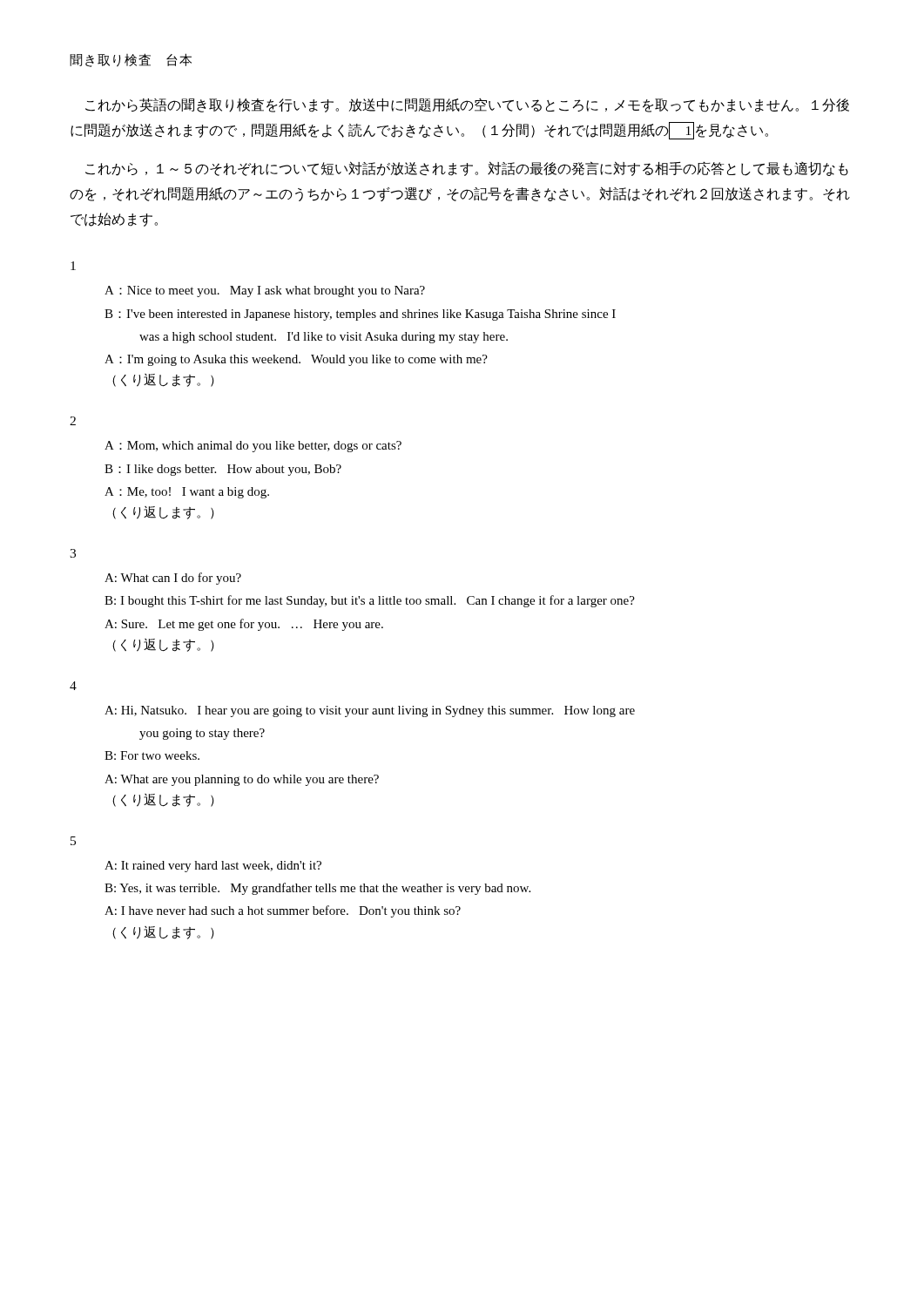Navigate to the region starting "A：I'm going to Asuka this weekend. Would"
This screenshot has width=924, height=1307.
pos(296,359)
